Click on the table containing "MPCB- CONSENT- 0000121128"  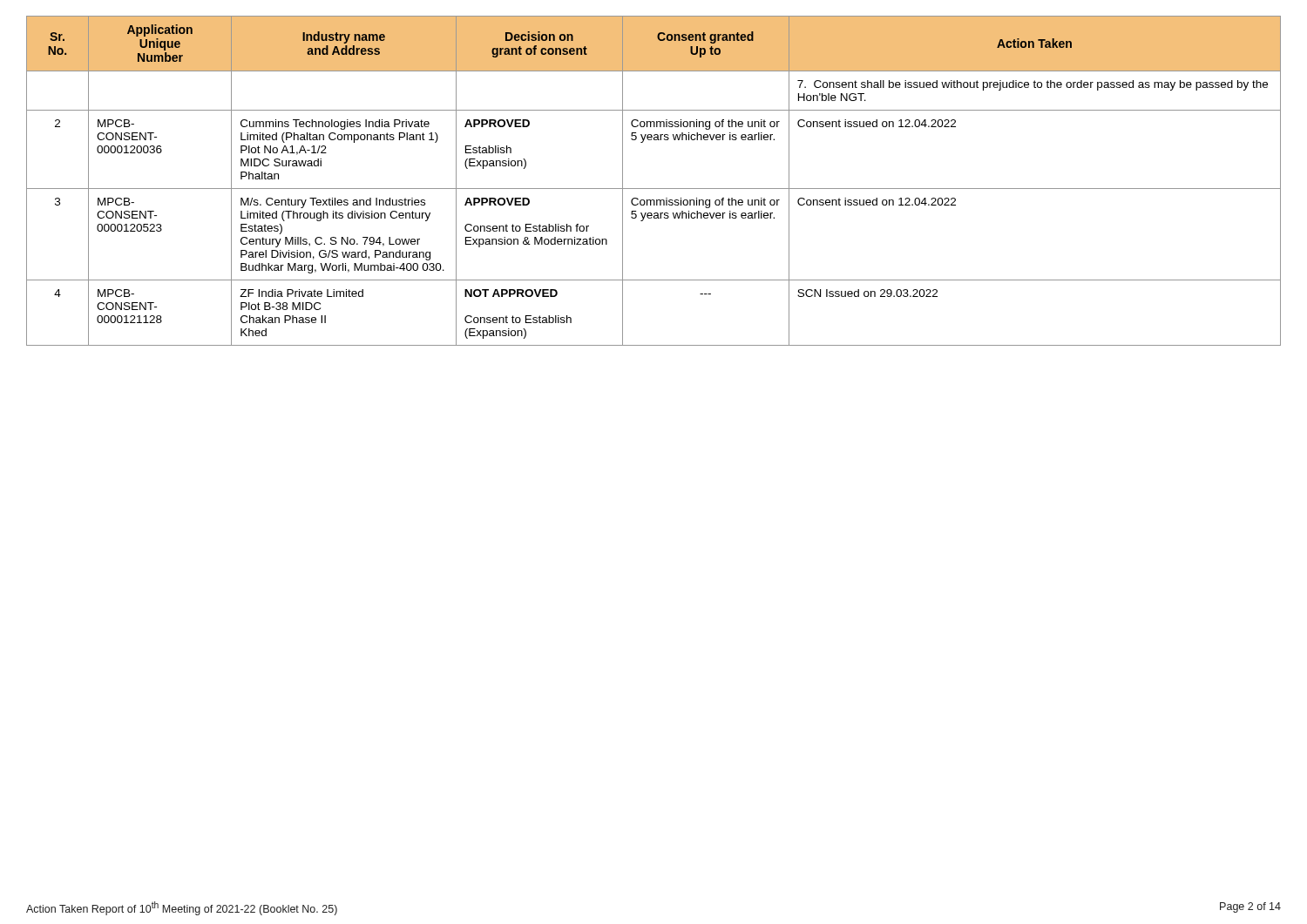click(654, 181)
